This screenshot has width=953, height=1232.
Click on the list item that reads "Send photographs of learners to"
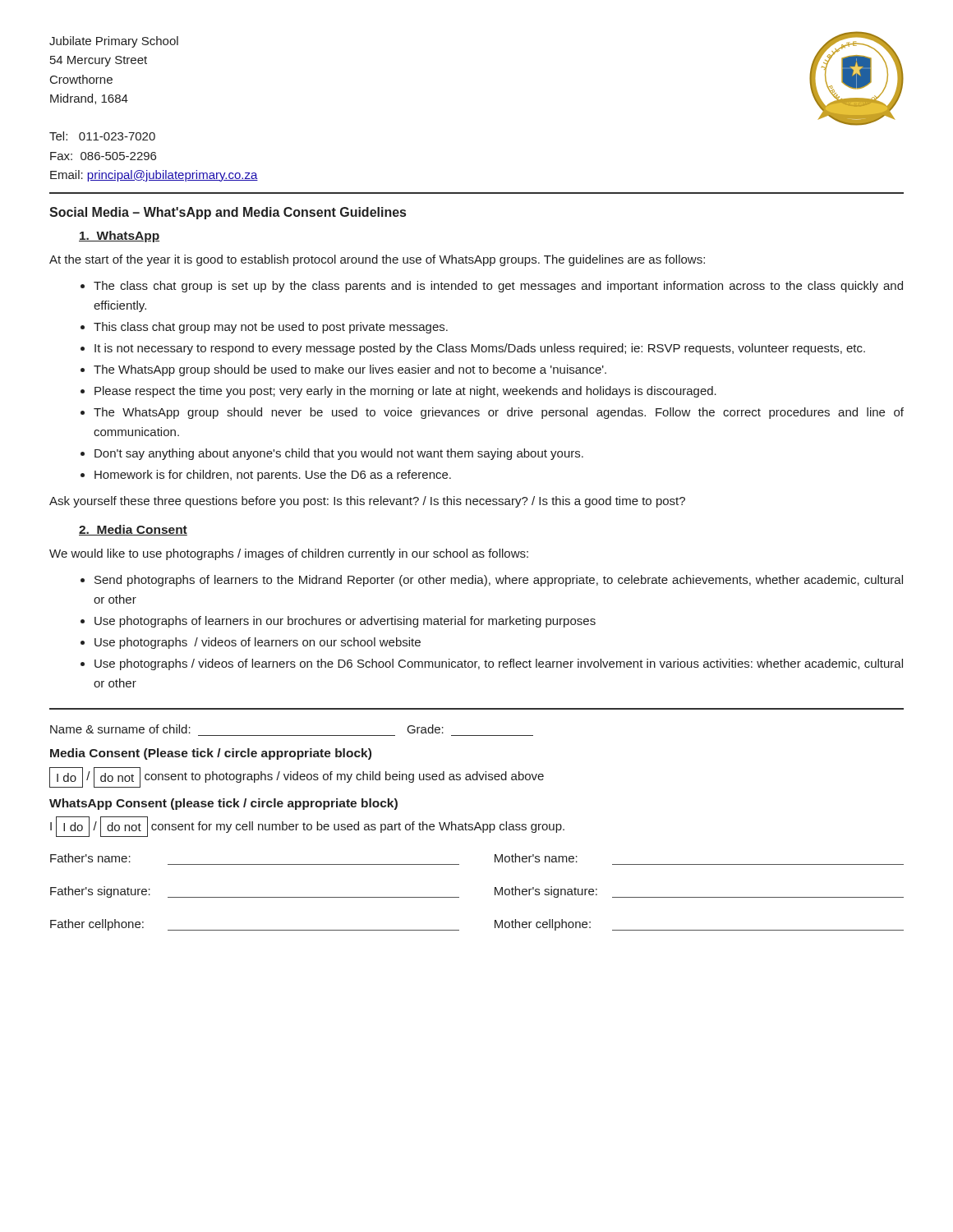499,589
